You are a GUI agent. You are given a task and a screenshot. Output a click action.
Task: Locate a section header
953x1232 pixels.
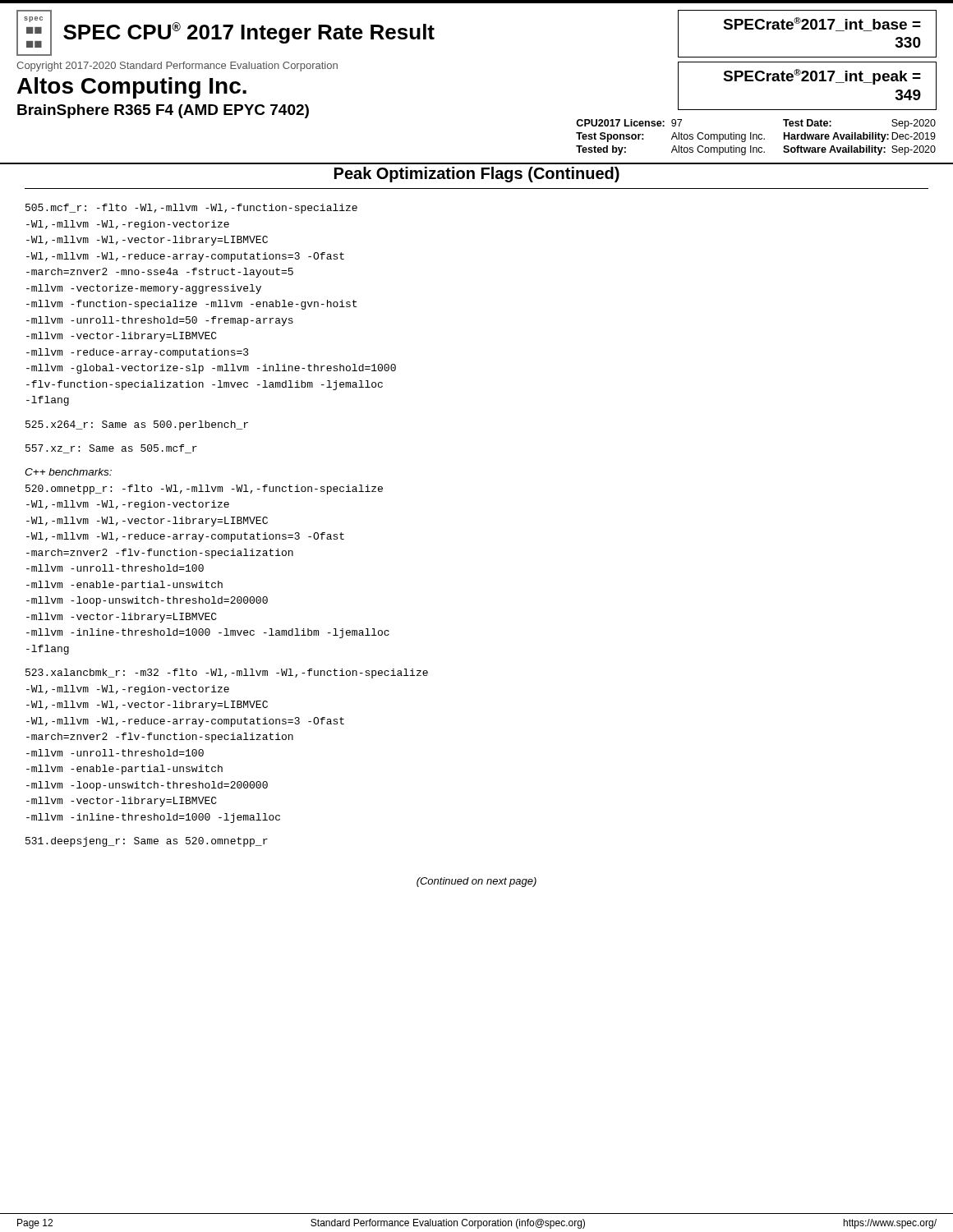click(476, 173)
